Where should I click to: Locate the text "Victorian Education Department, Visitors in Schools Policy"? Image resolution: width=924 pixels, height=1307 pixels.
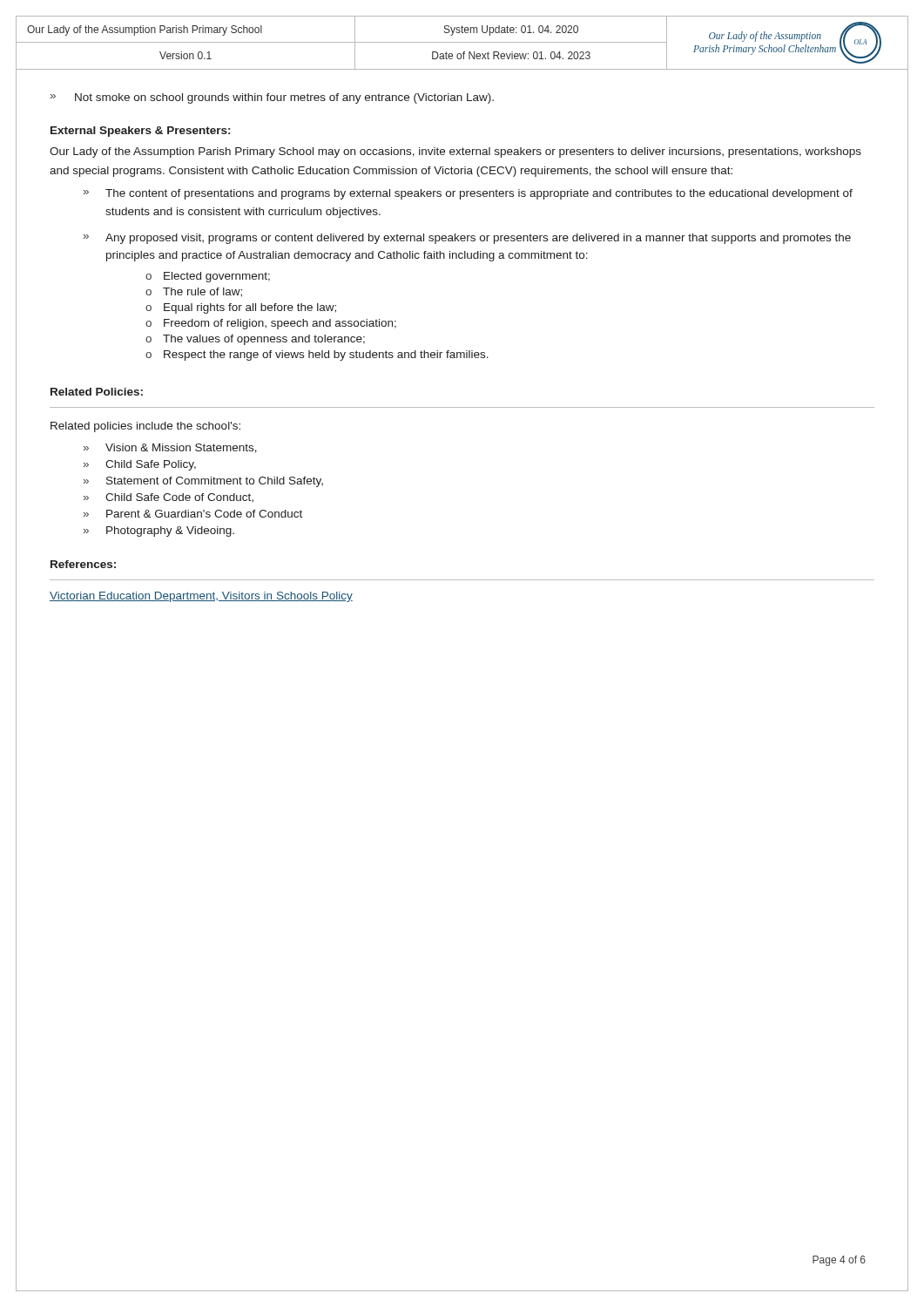(201, 596)
